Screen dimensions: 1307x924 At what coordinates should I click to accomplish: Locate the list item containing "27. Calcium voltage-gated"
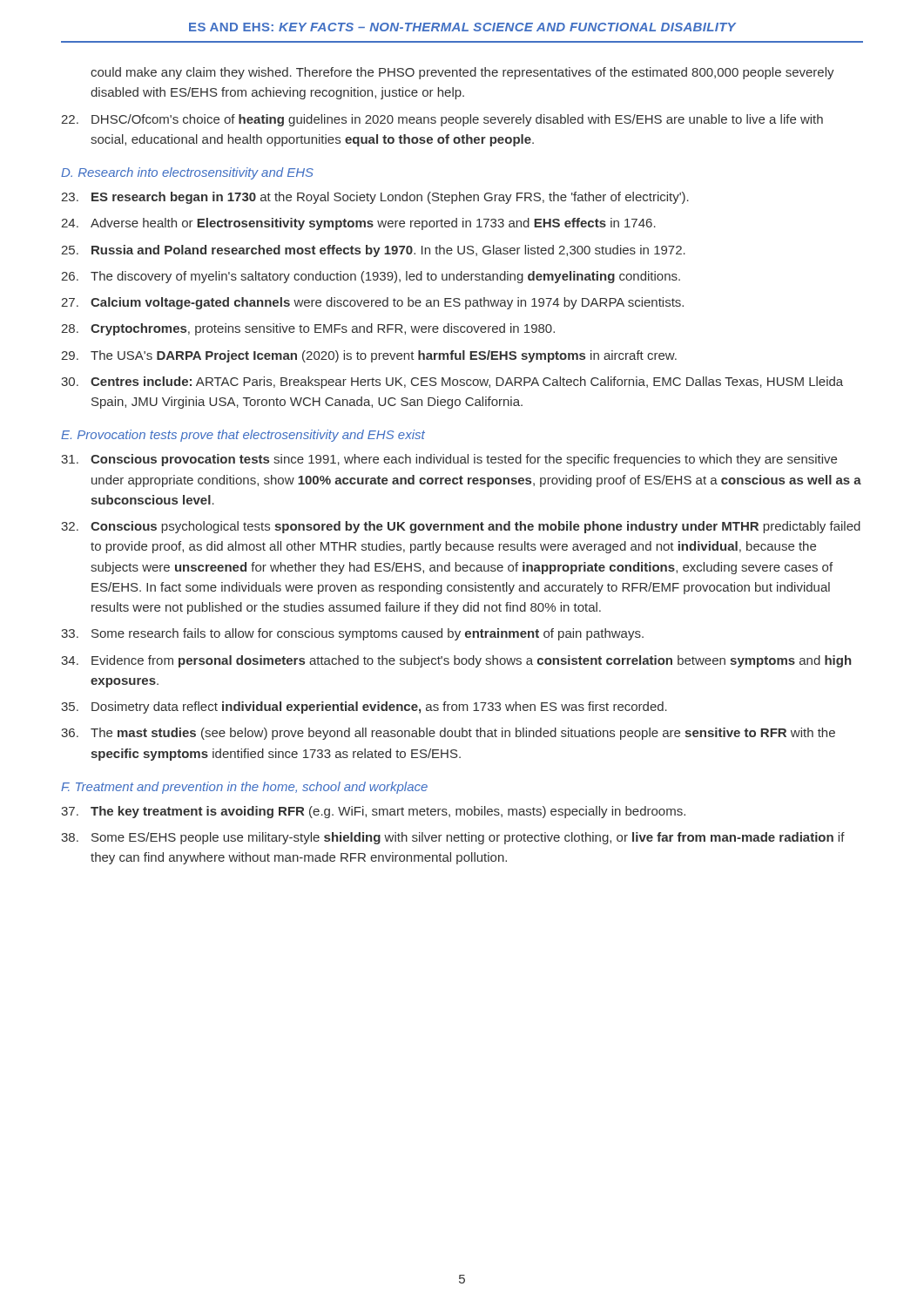462,302
